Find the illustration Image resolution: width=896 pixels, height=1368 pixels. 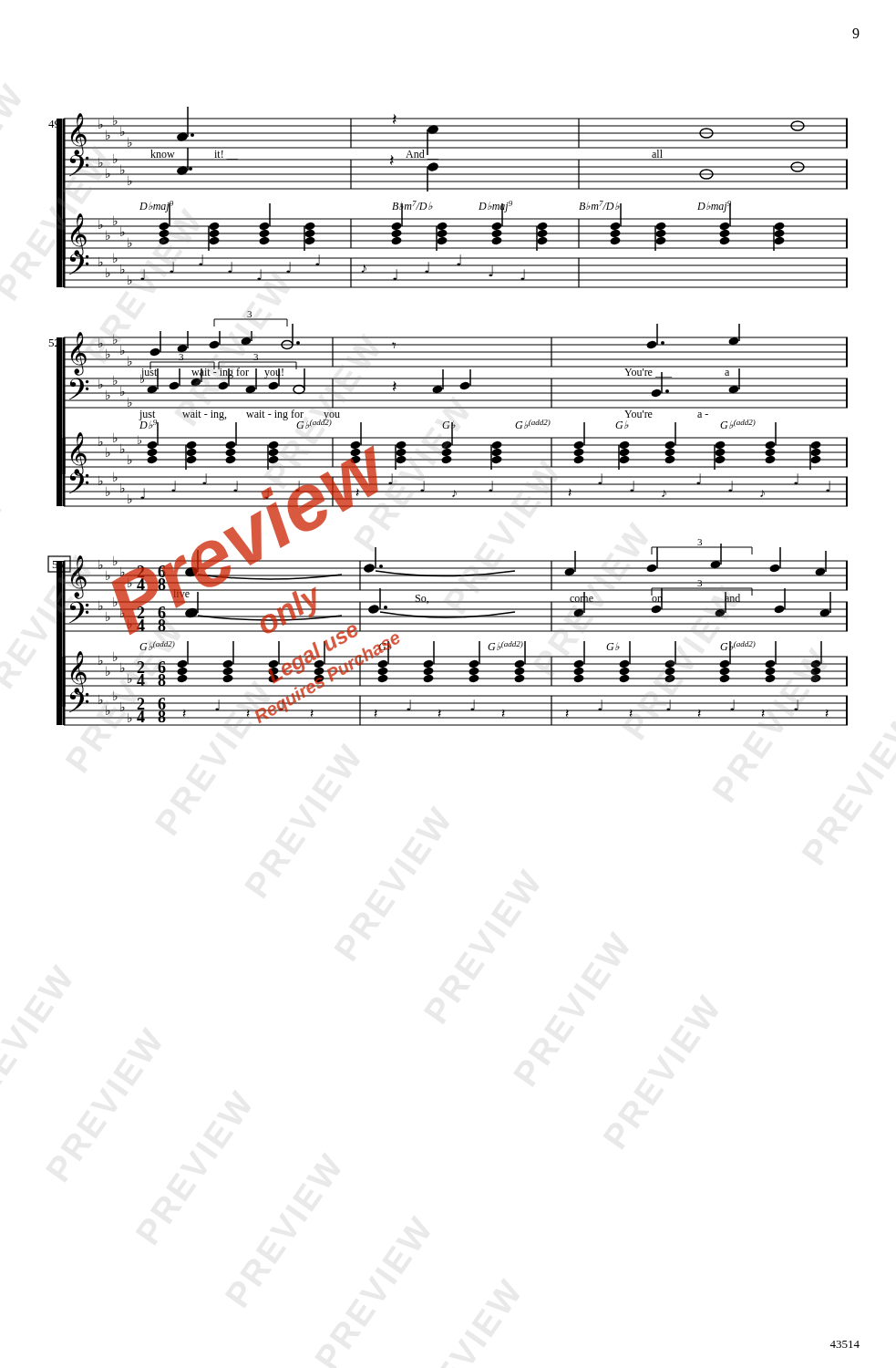tap(447, 684)
